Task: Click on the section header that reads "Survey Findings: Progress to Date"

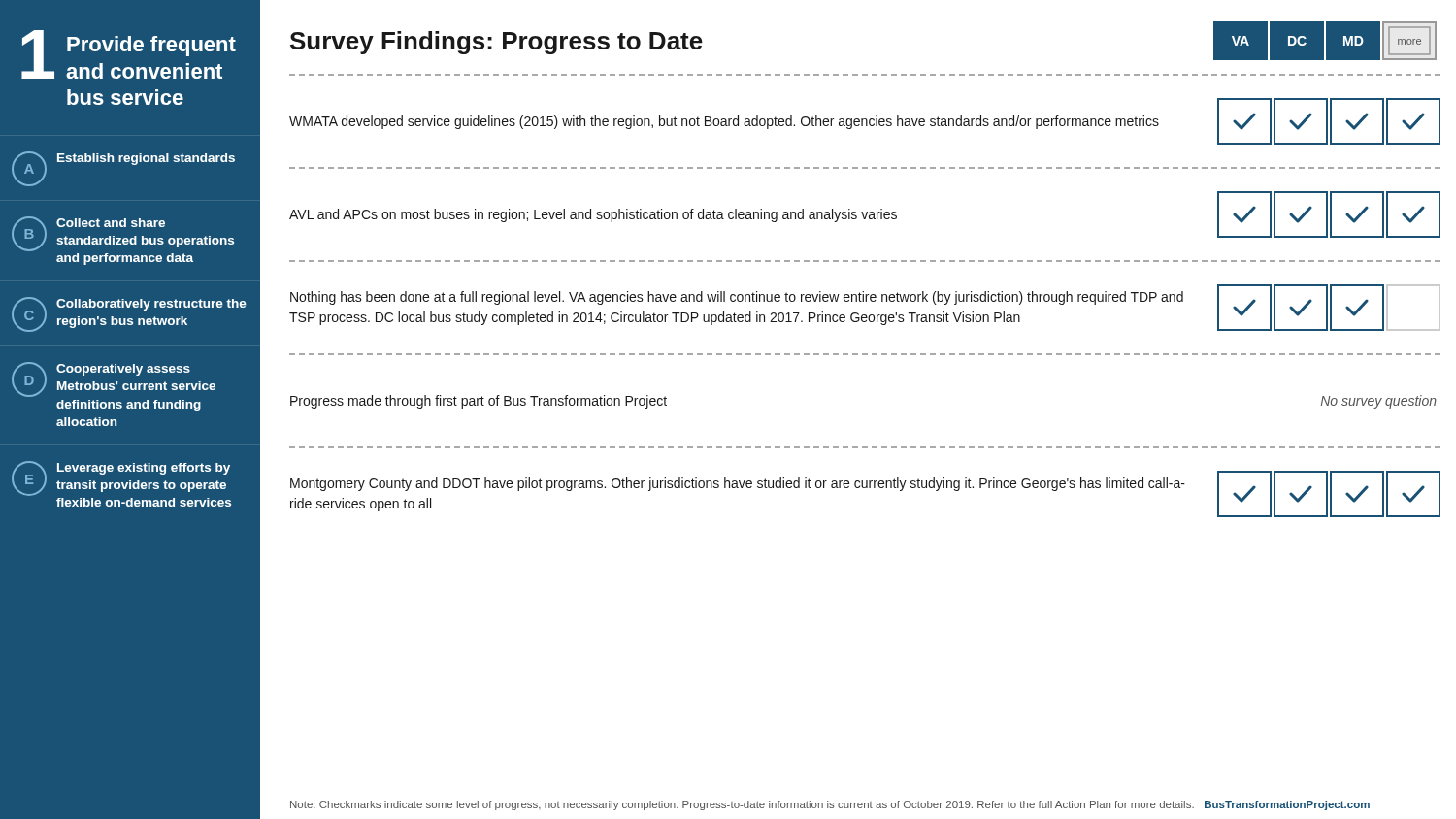Action: click(x=496, y=40)
